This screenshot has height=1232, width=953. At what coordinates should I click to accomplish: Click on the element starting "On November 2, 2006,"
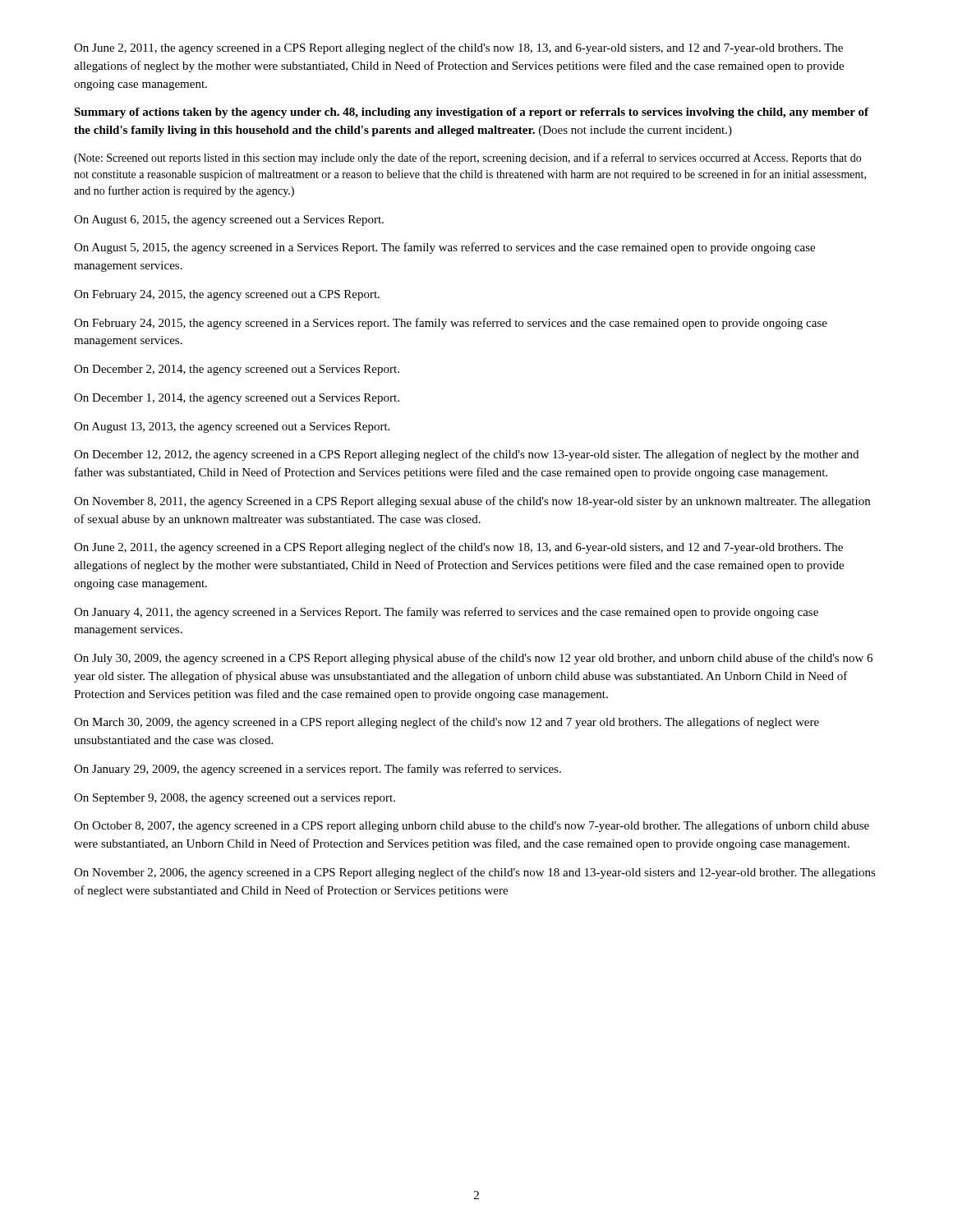point(476,882)
